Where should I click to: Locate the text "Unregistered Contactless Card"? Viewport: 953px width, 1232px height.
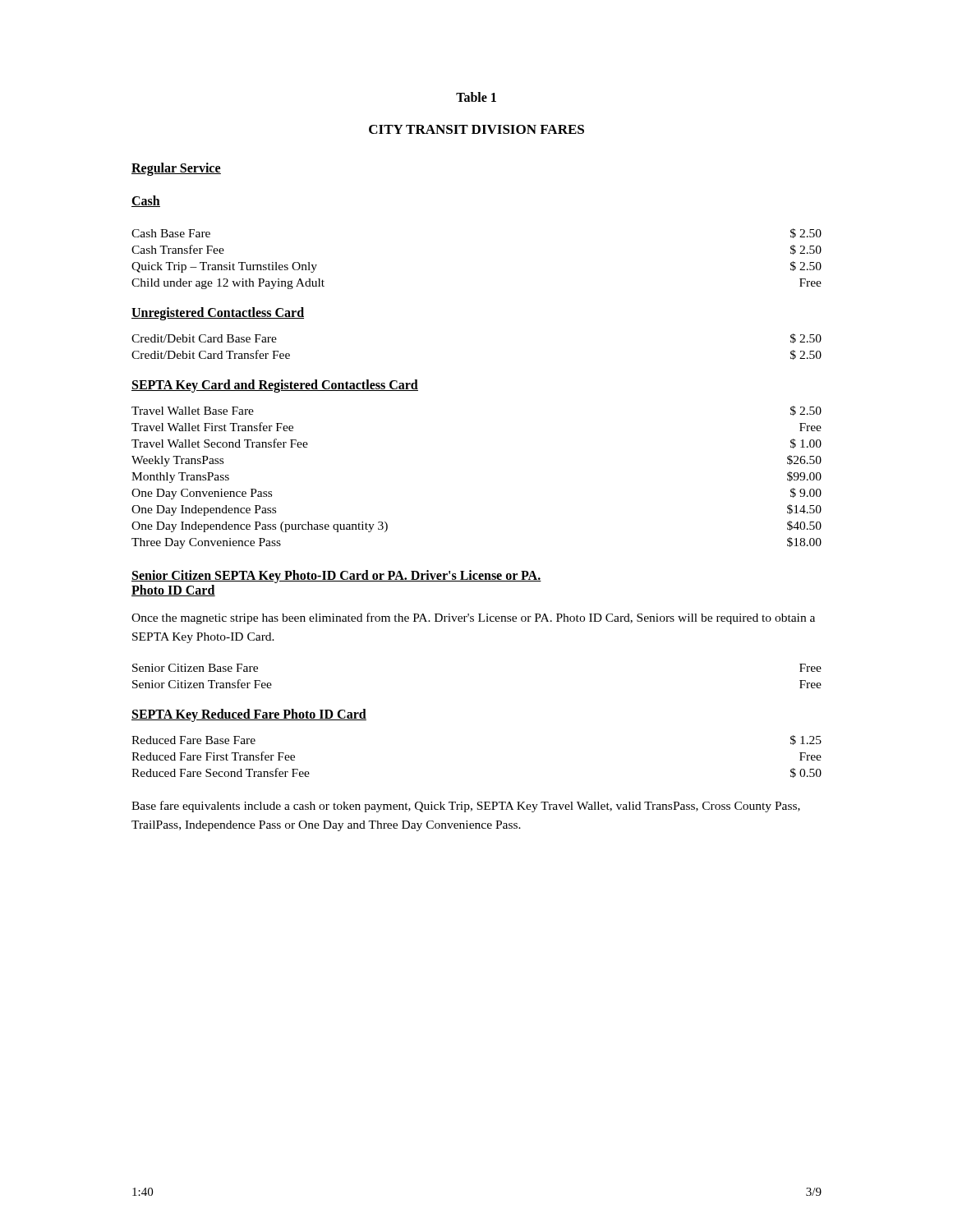pyautogui.click(x=218, y=312)
